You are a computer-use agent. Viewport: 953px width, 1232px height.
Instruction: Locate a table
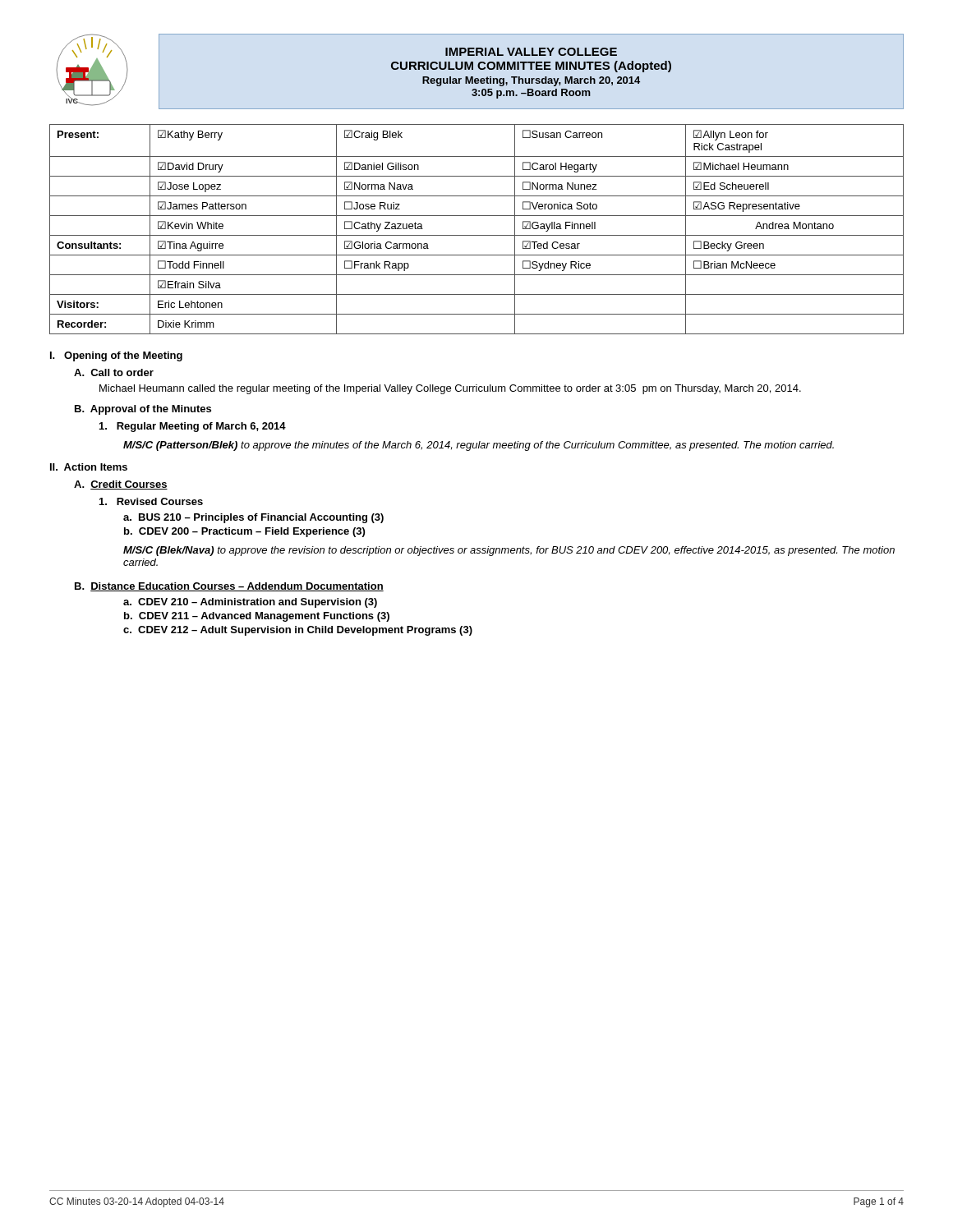tap(476, 229)
